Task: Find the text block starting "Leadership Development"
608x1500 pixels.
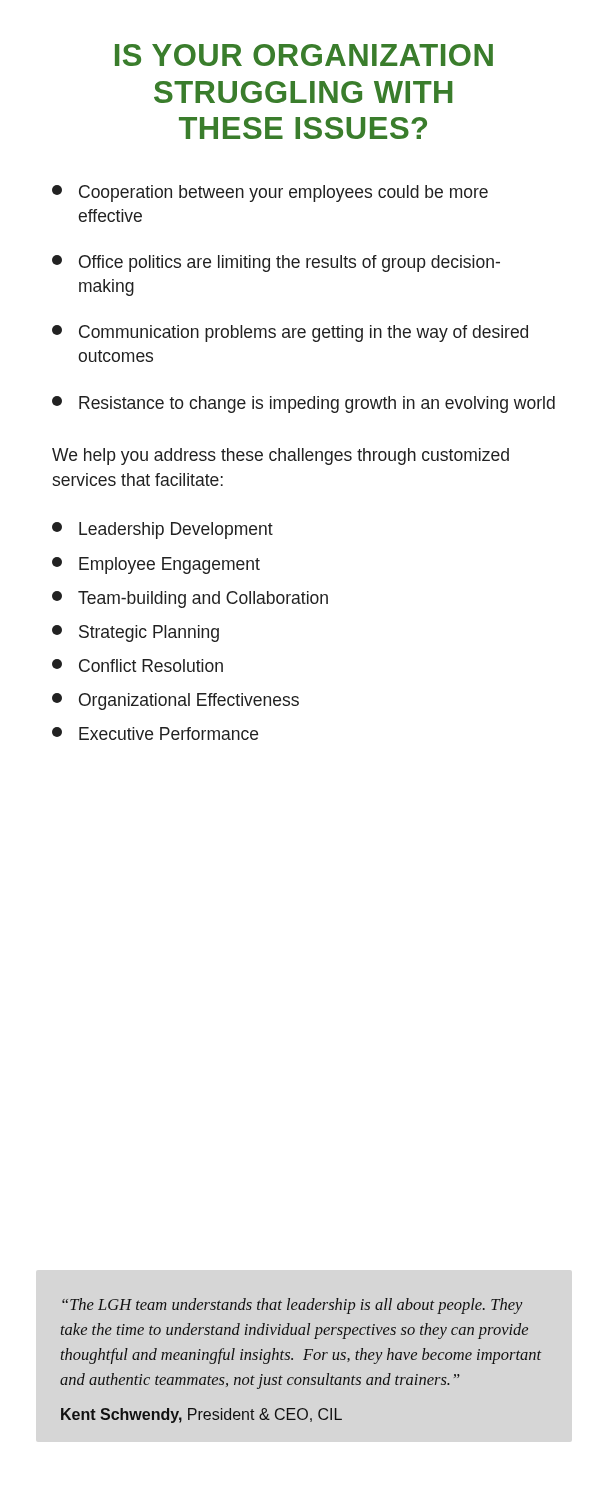Action: click(x=162, y=530)
